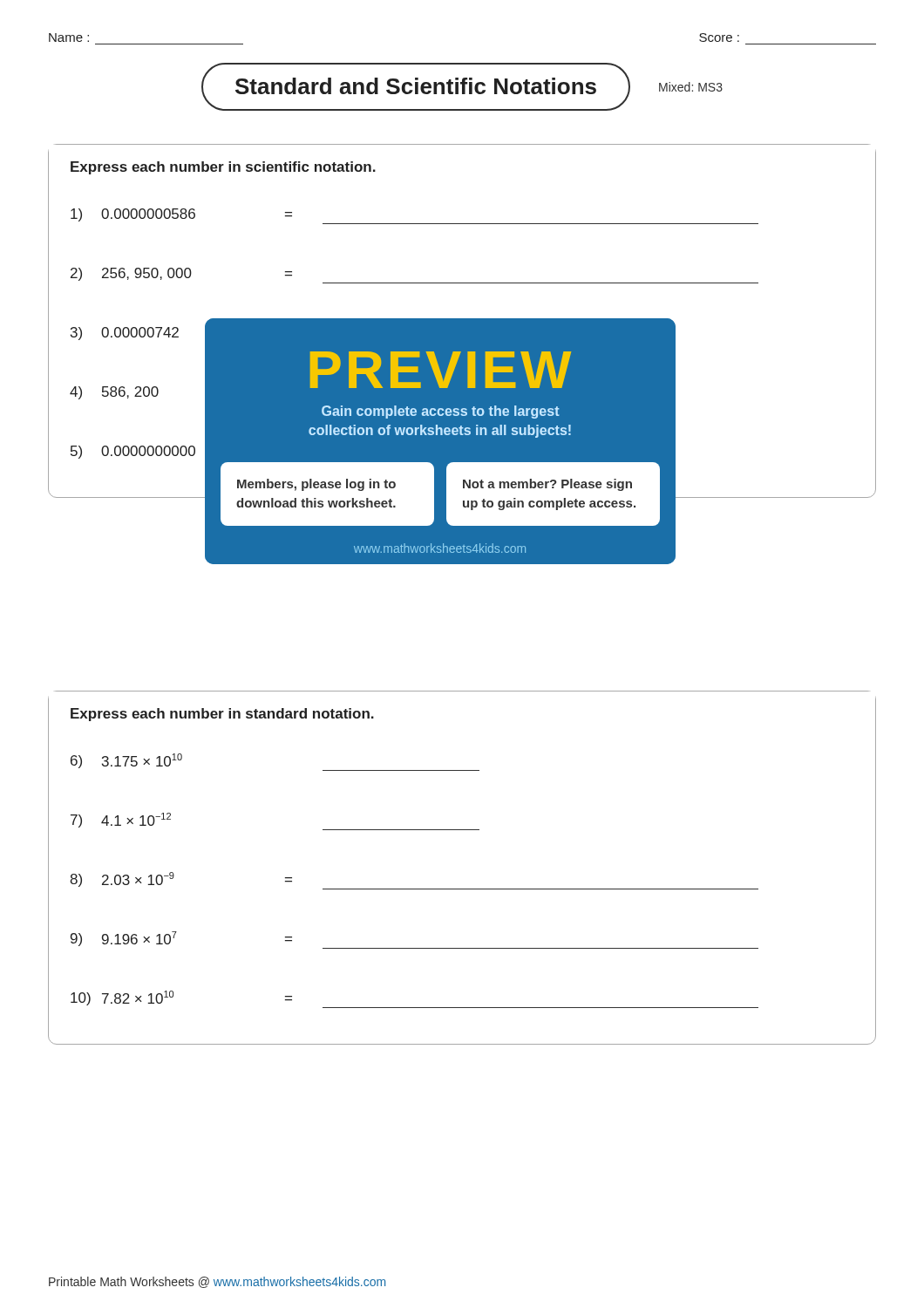Click on the section header that reads "Express each number in scientific notation."
Viewport: 924px width, 1308px height.
click(x=223, y=167)
